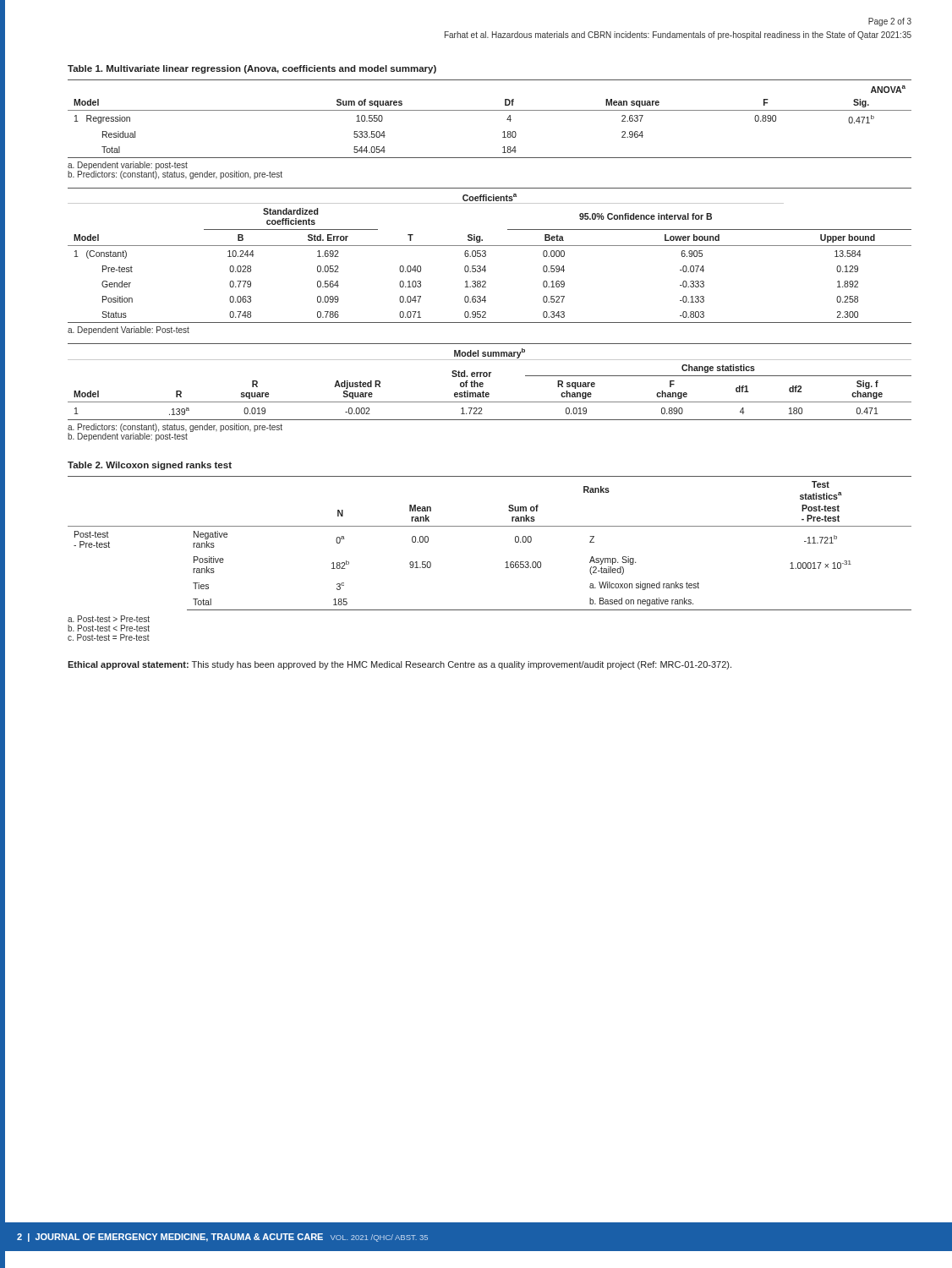Find the table that mentions "Adjusted R Square"
This screenshot has width=952, height=1268.
coord(490,381)
